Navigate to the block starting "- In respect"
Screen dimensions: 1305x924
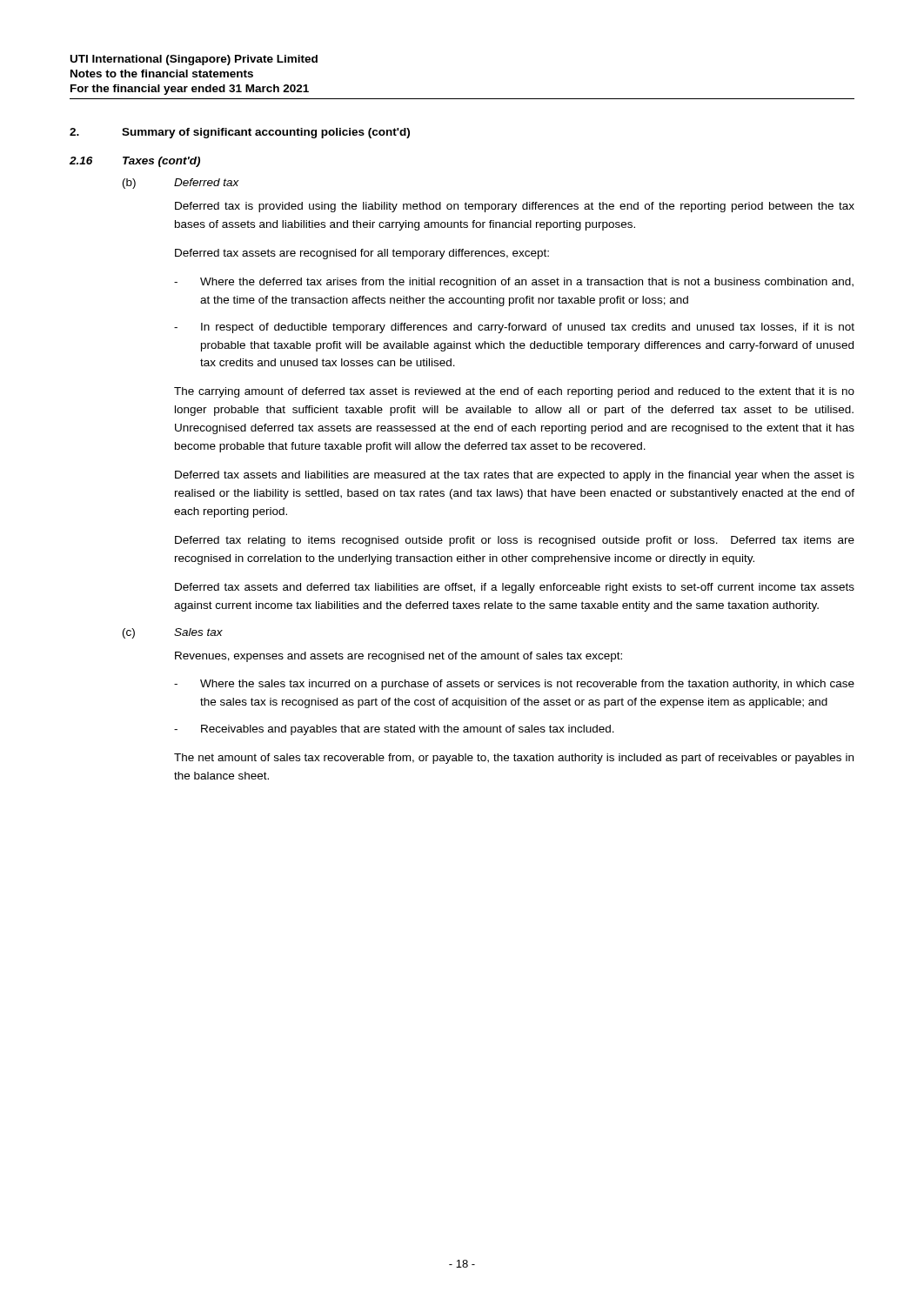pyautogui.click(x=514, y=345)
